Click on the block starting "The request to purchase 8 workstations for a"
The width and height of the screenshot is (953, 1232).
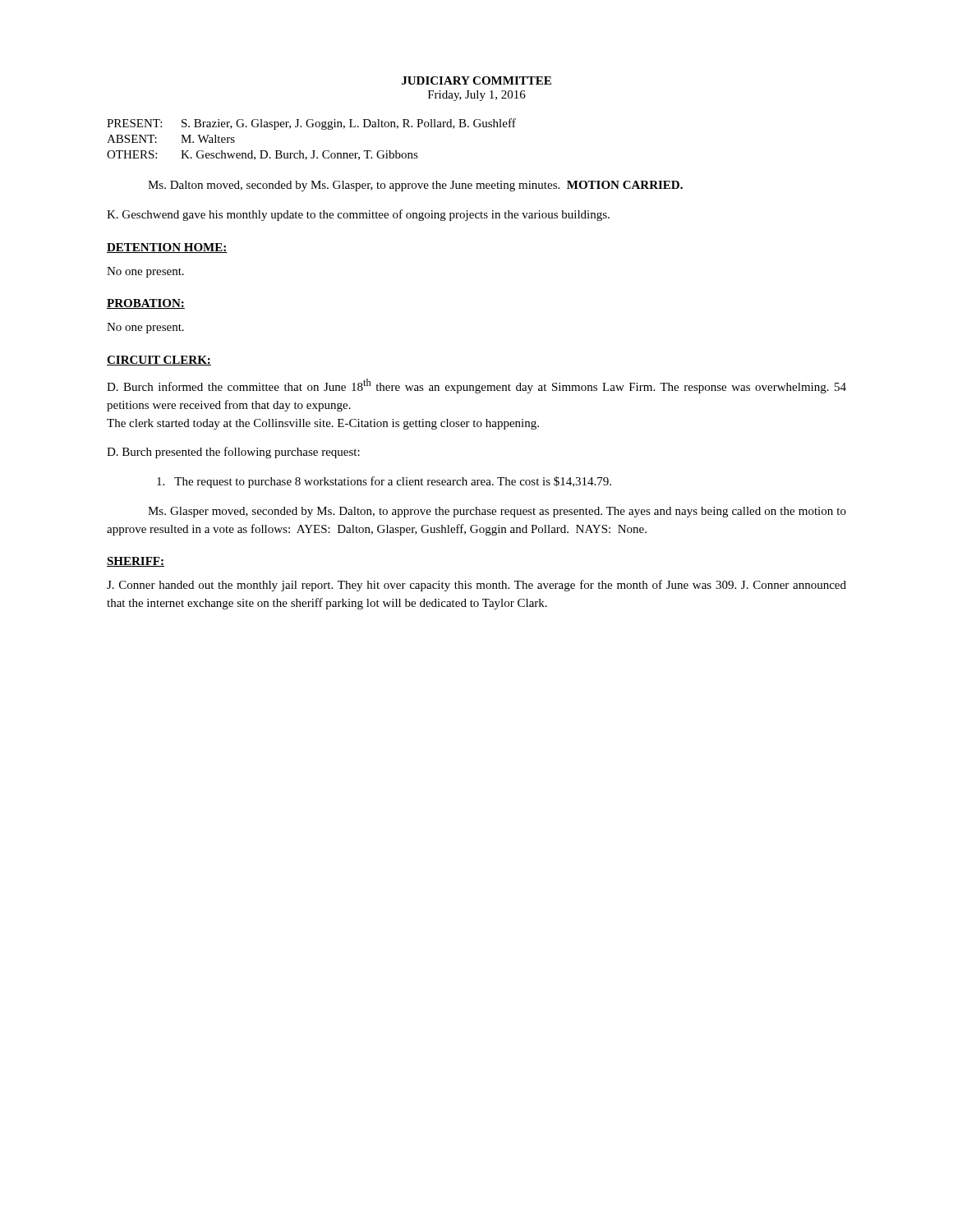point(384,481)
